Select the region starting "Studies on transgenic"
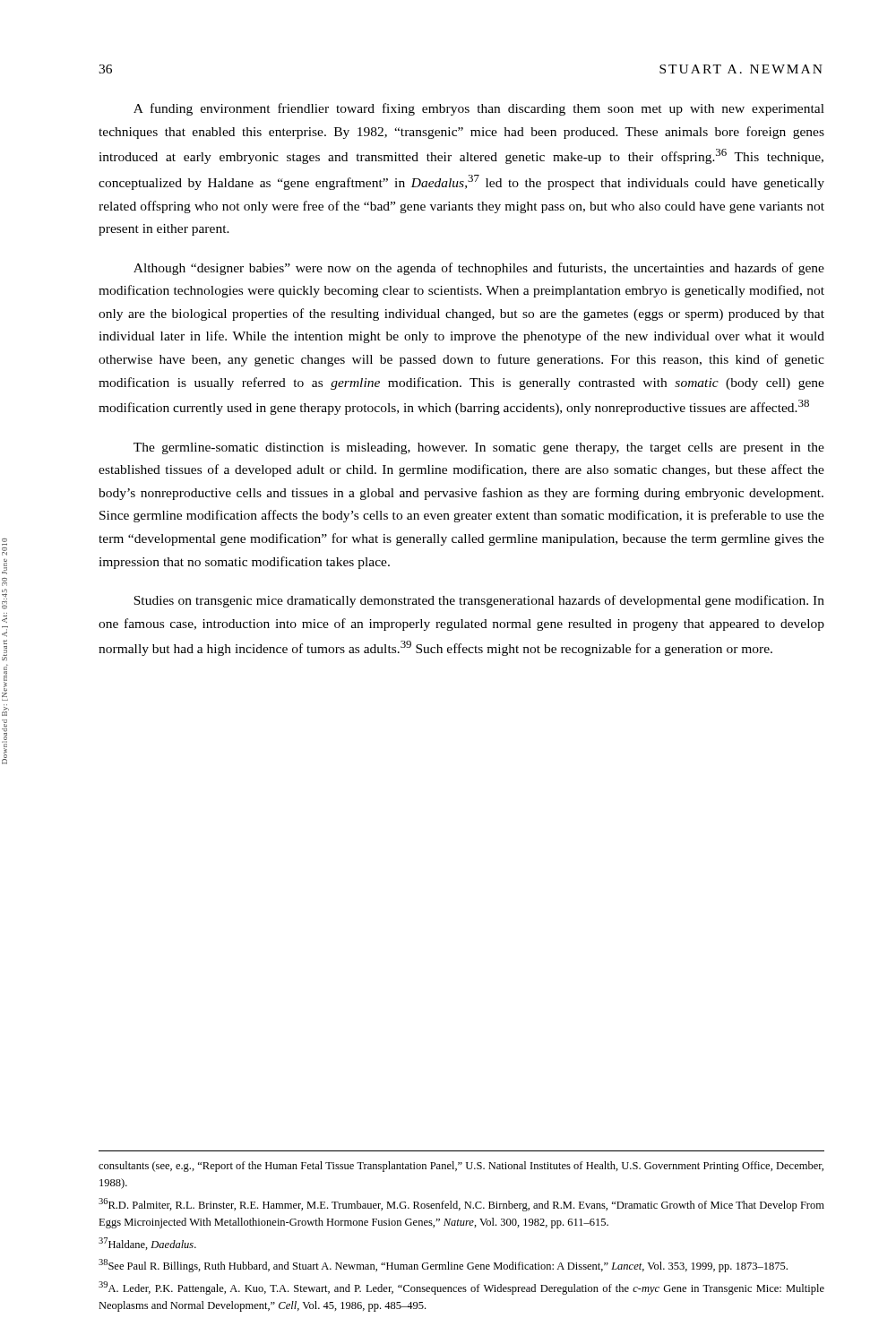Screen dimensions: 1344x896 (461, 624)
